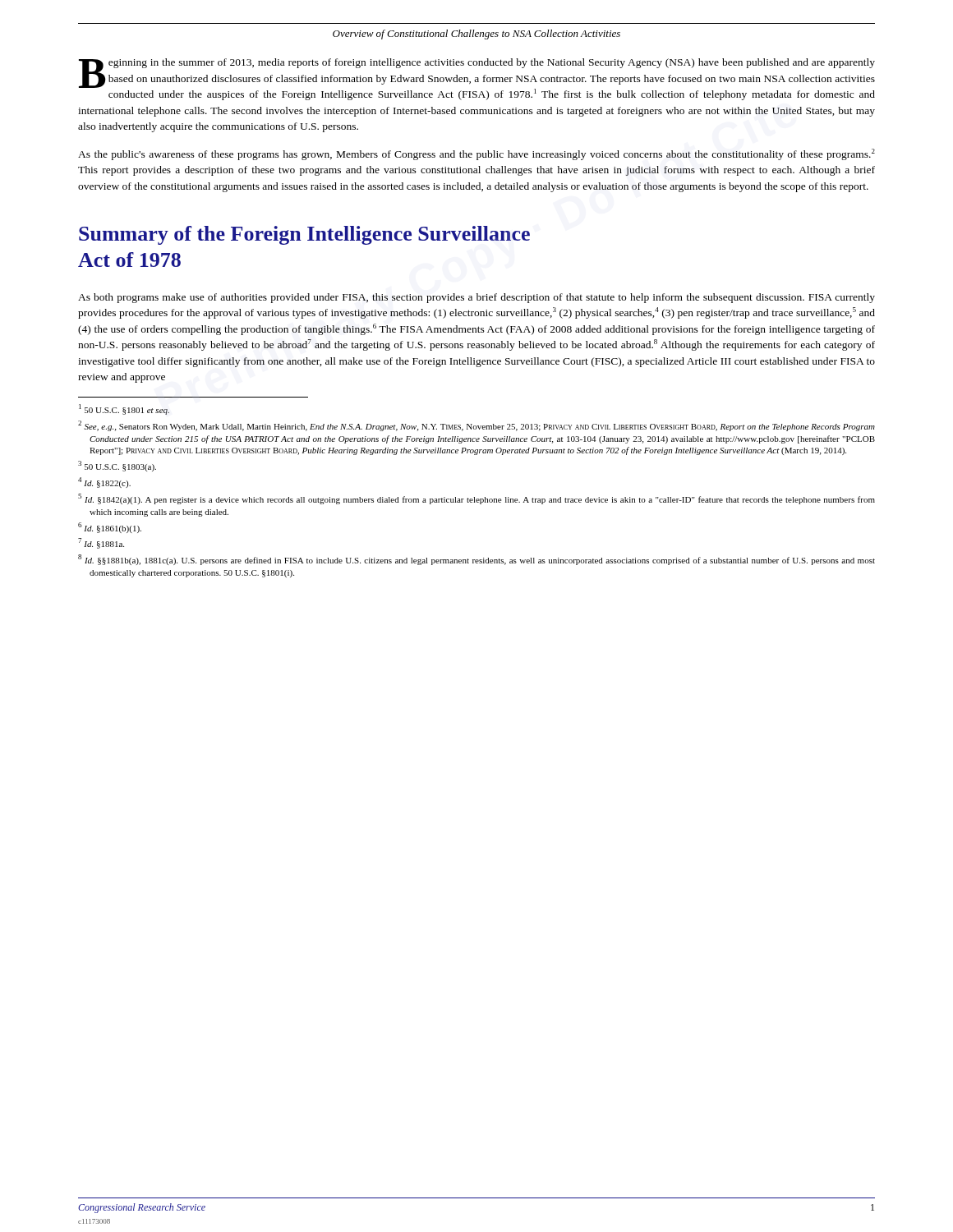Find the block on this page that starts "5 Id. §1842(a)(1). A"
This screenshot has width=953, height=1232.
[x=476, y=505]
